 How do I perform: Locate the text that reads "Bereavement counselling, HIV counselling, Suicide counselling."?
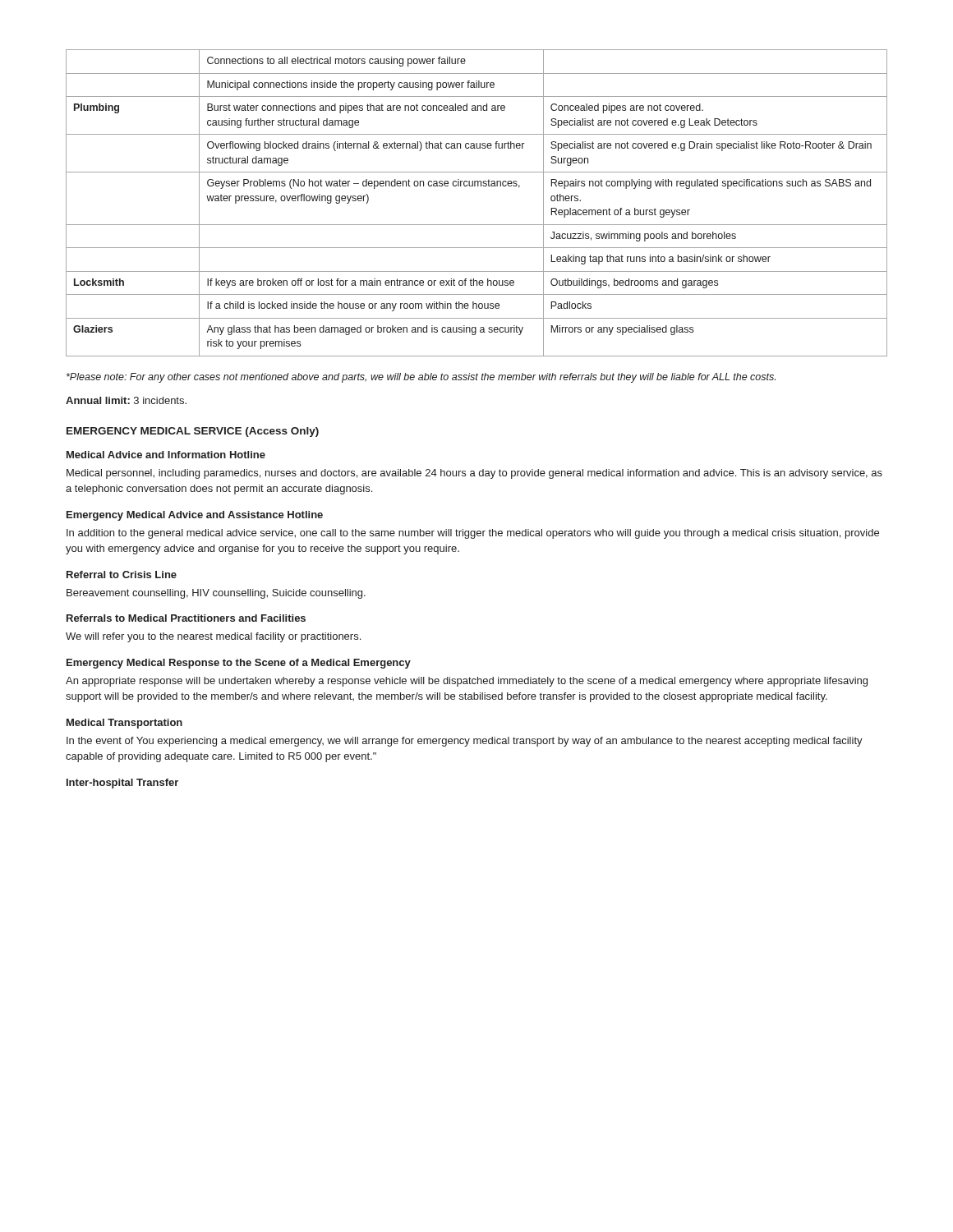[x=216, y=592]
